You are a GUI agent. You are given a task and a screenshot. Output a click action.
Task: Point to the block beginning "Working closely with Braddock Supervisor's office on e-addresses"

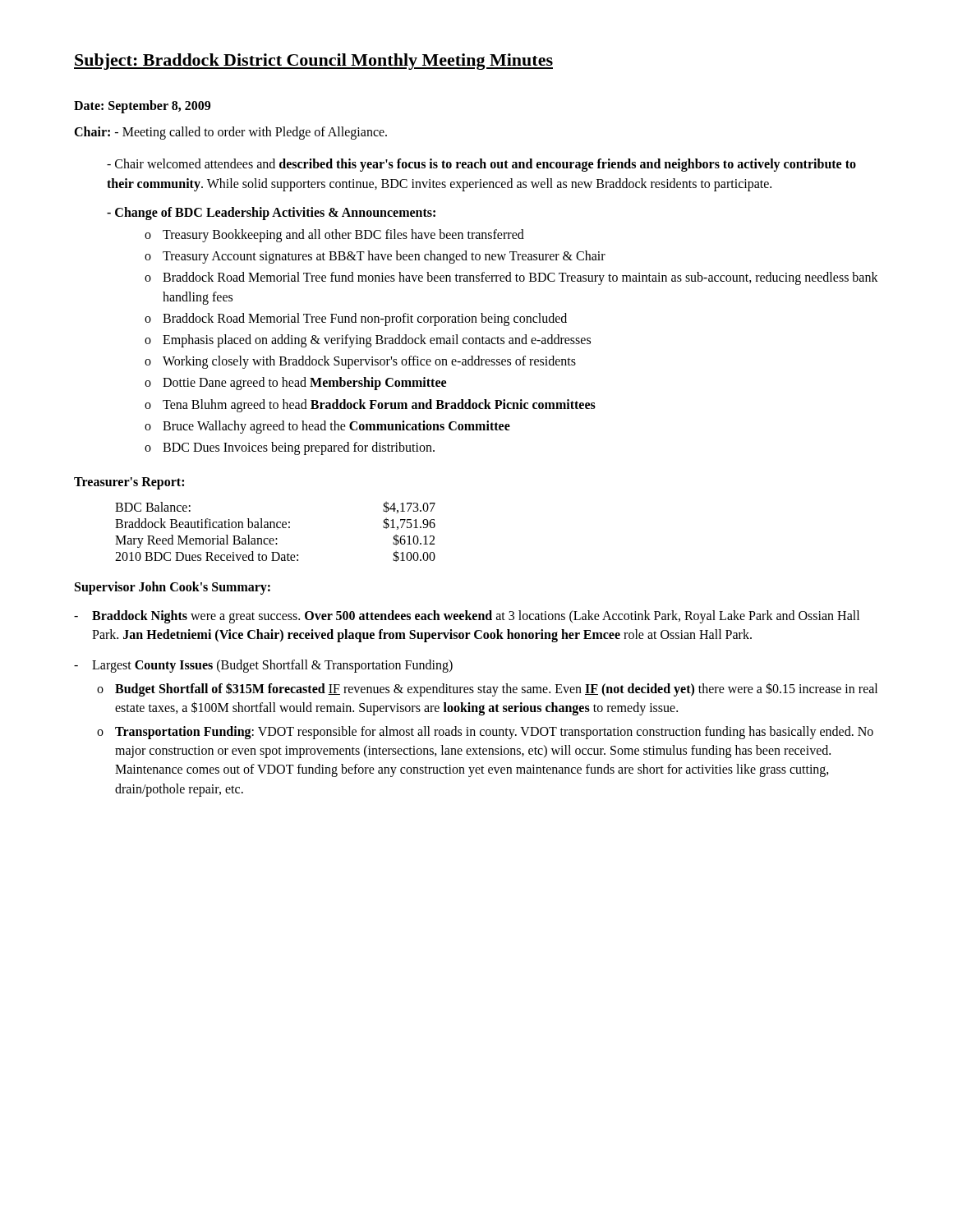(369, 361)
